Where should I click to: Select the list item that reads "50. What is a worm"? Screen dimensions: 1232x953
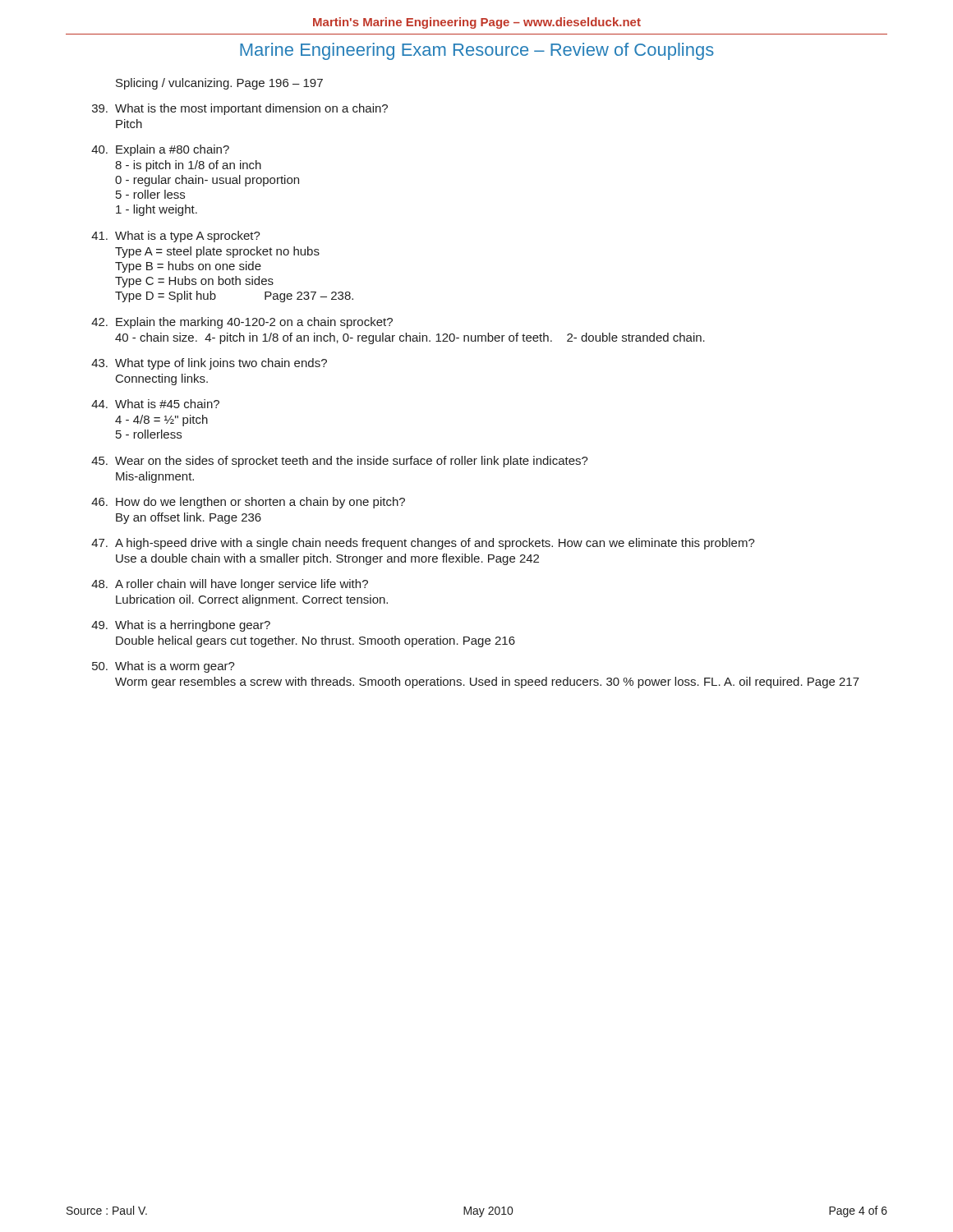[x=476, y=674]
